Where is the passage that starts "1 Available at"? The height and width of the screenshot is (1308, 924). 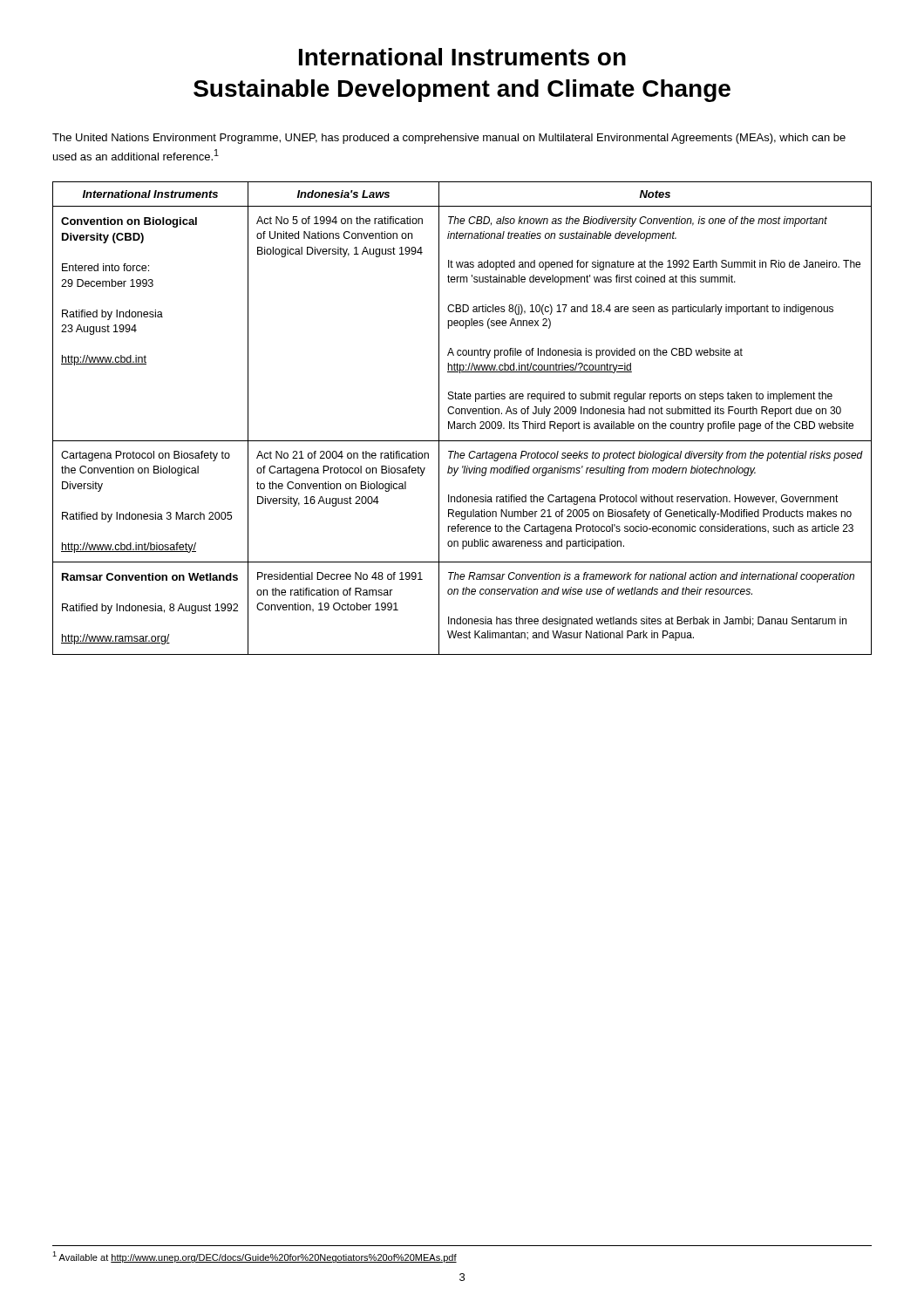coord(254,1256)
